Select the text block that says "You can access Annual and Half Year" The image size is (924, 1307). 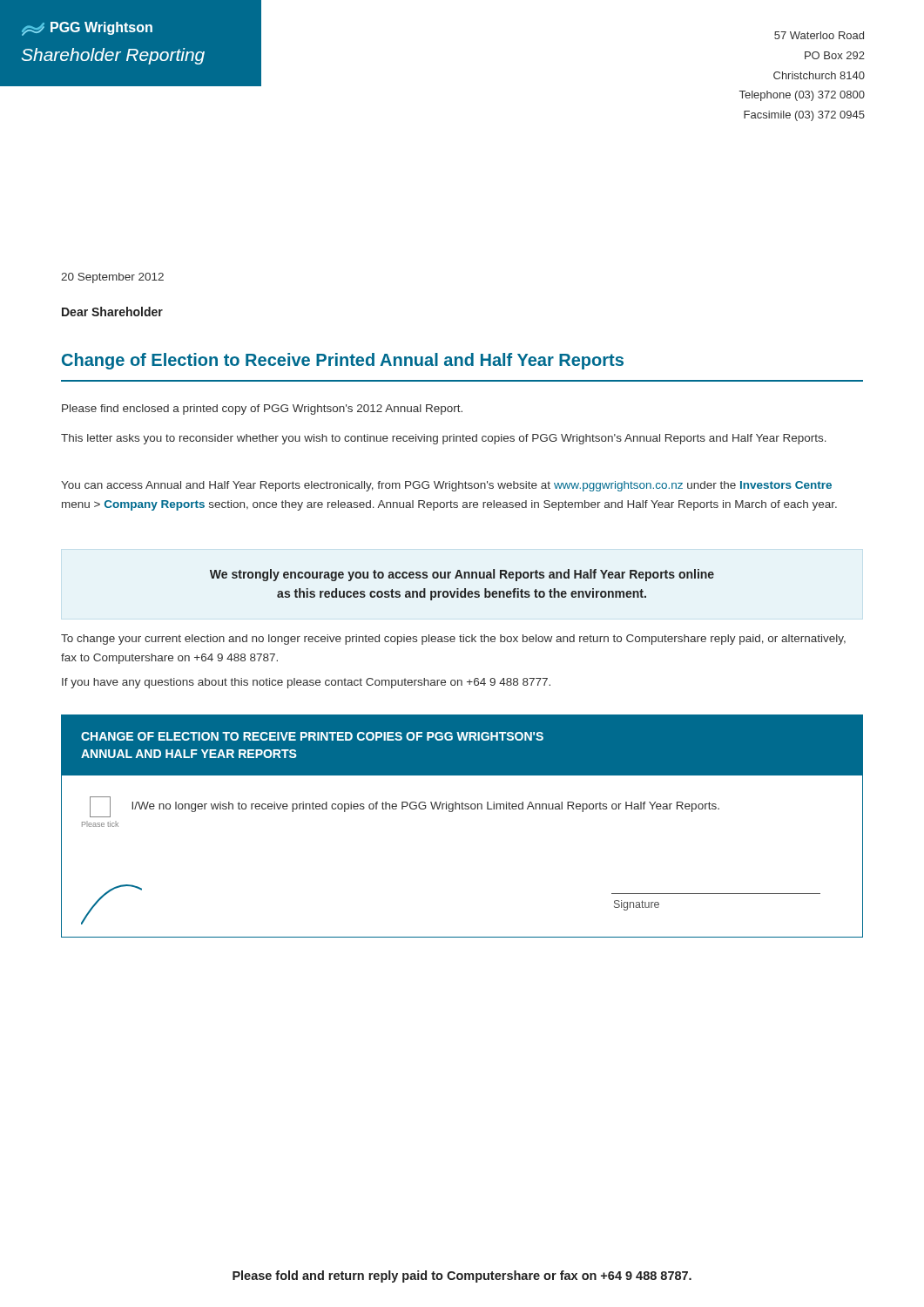coord(449,494)
